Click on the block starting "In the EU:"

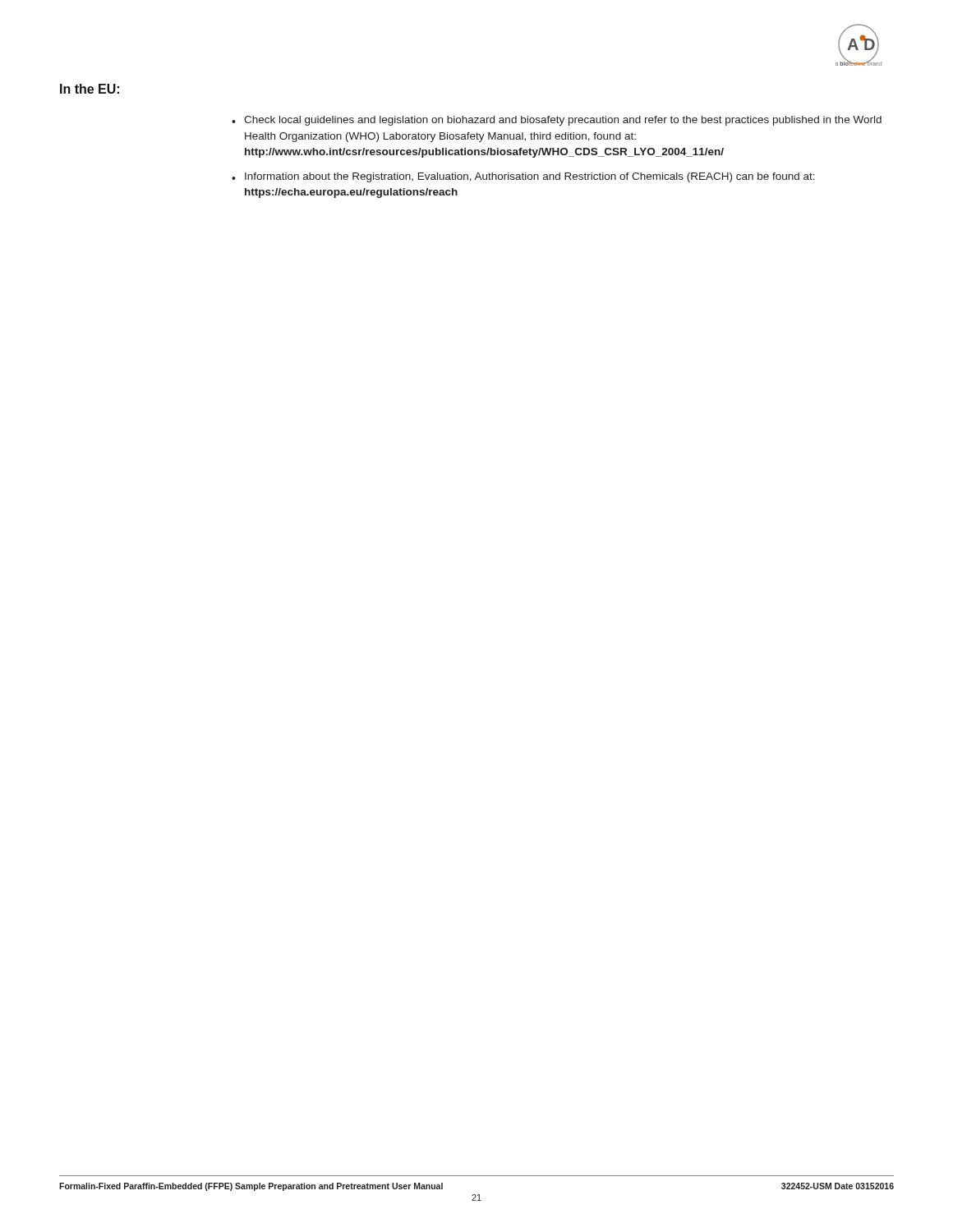(90, 89)
